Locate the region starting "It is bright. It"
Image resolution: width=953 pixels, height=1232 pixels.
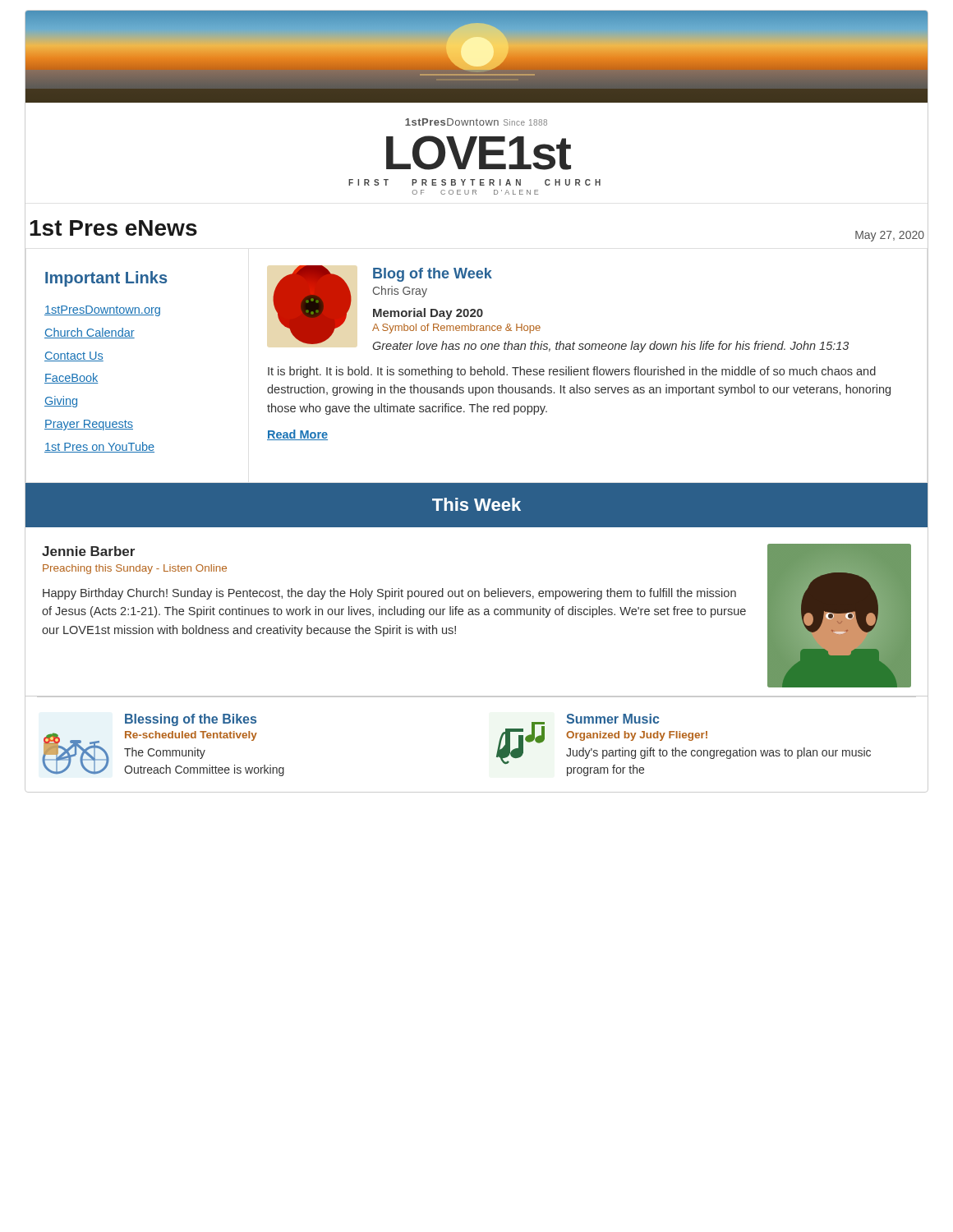[579, 390]
